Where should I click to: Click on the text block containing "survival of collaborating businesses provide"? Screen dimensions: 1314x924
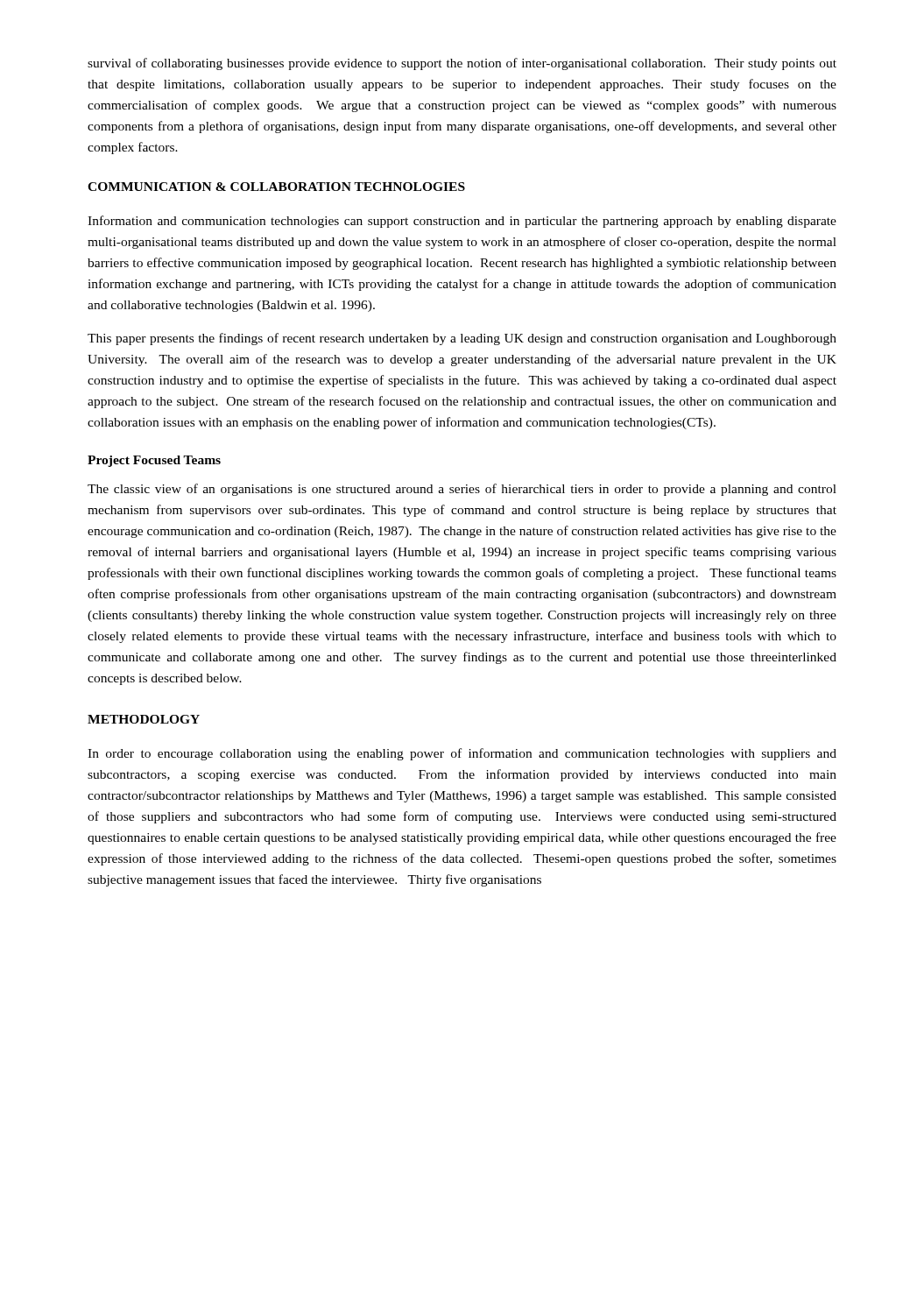[462, 105]
